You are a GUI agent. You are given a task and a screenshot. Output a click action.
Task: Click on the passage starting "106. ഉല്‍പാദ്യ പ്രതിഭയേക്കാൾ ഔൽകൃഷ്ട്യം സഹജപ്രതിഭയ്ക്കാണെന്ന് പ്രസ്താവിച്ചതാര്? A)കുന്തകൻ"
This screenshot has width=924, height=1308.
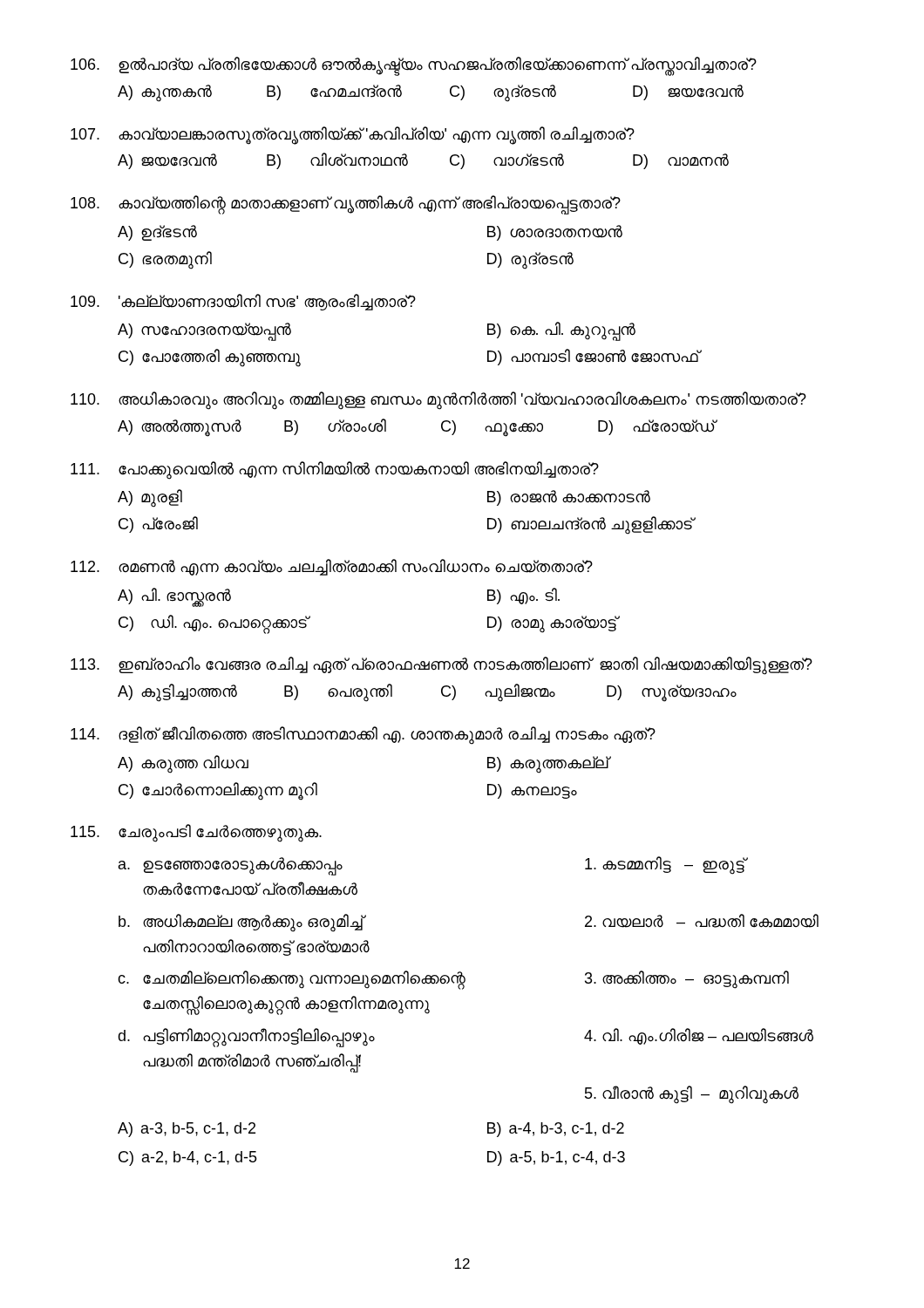pyautogui.click(x=462, y=78)
